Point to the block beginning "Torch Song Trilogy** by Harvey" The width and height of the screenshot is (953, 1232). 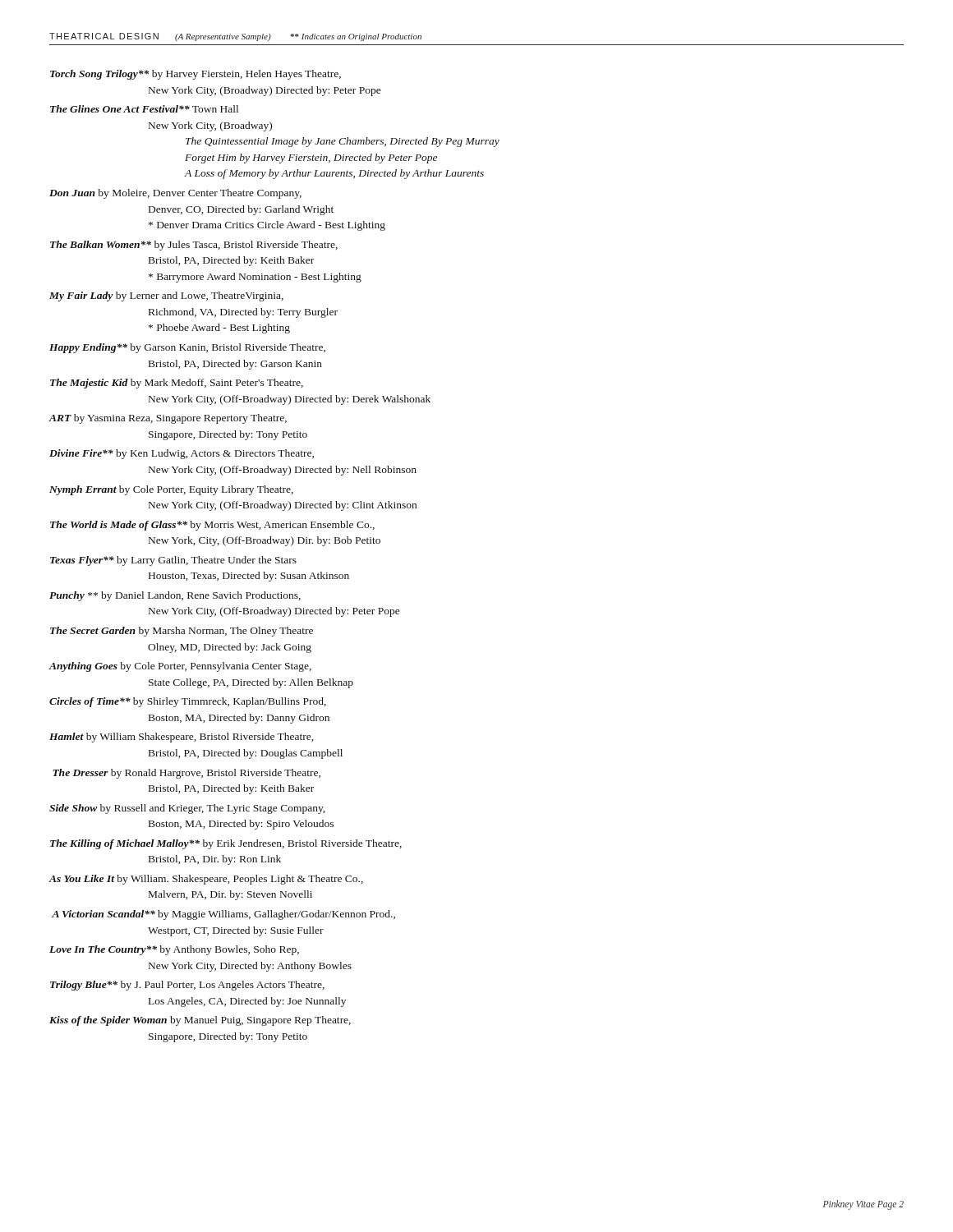(x=196, y=75)
